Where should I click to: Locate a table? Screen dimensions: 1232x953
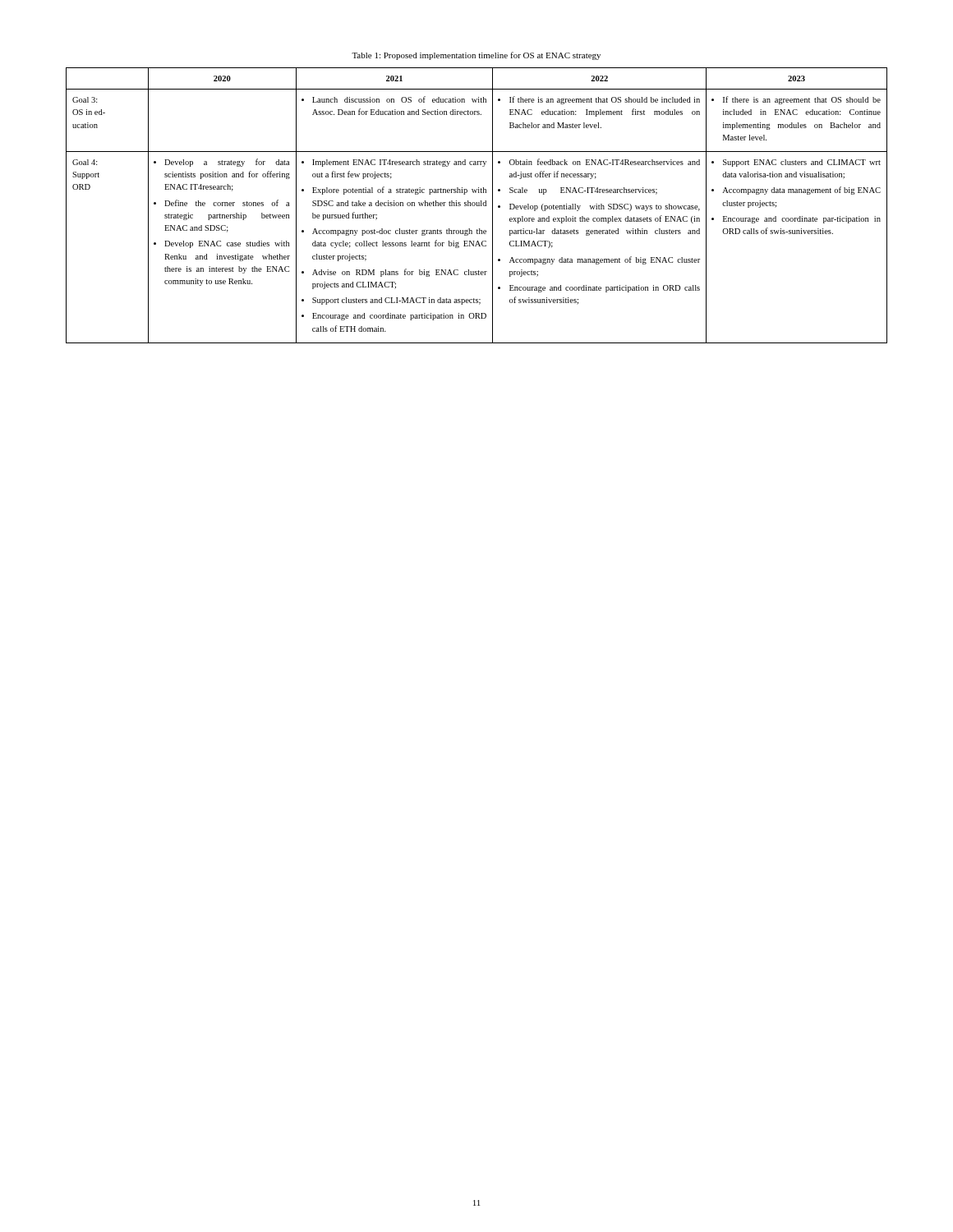click(476, 196)
